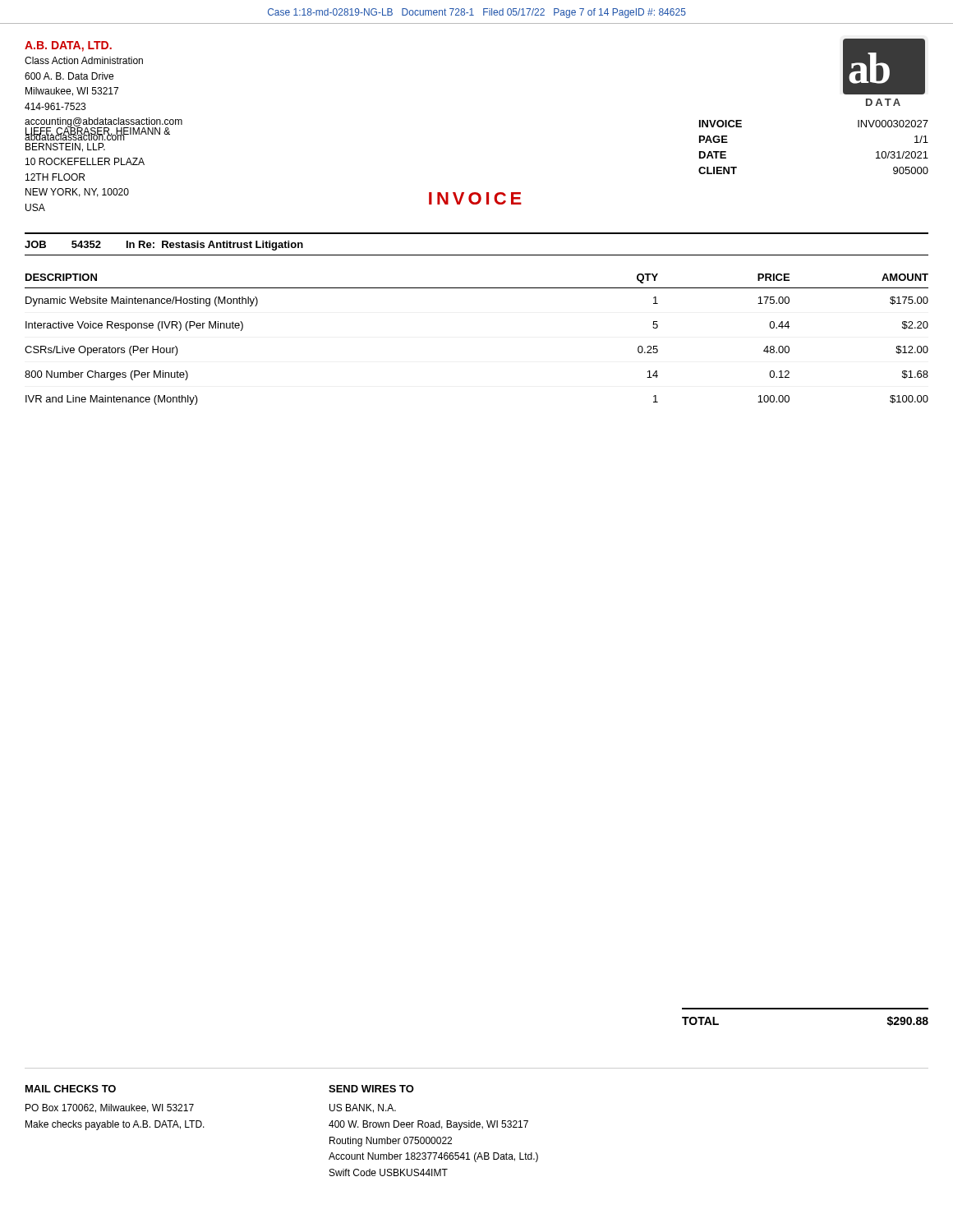Select the table that reads "Interactive Voice Response"

click(x=476, y=339)
